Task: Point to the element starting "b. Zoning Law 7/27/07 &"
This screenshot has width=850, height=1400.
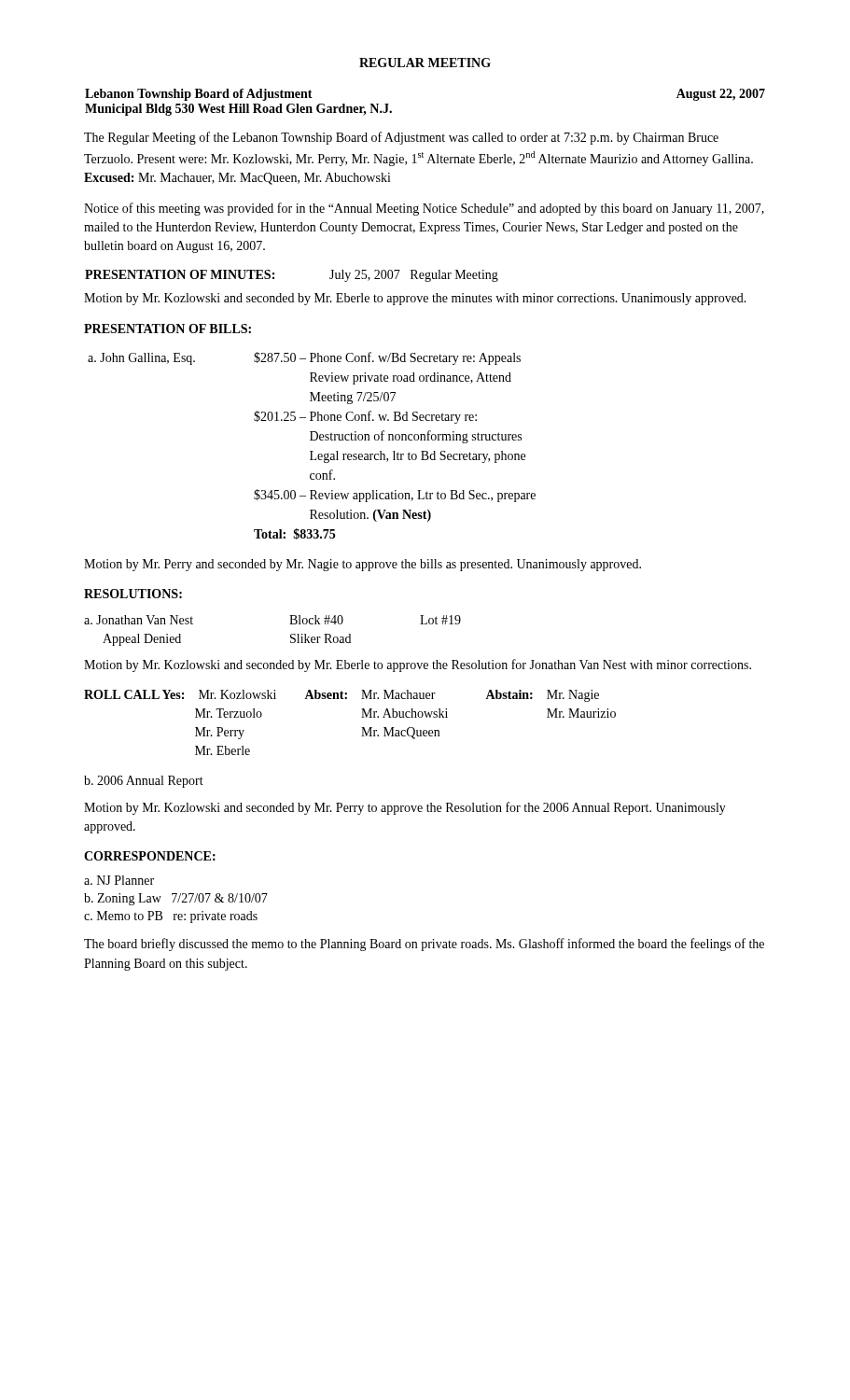Action: (176, 899)
